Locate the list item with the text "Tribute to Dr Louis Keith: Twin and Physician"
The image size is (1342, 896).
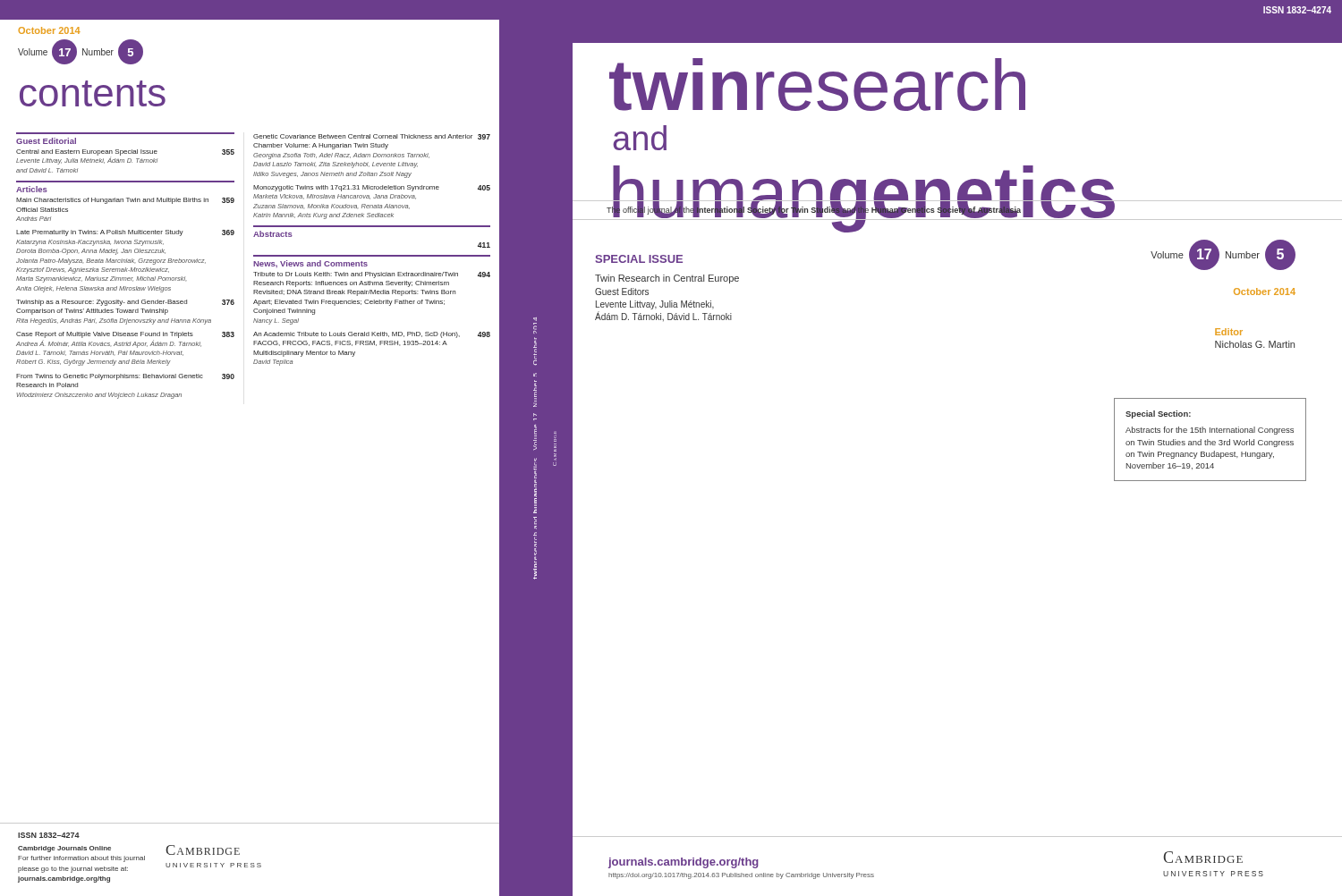point(372,298)
